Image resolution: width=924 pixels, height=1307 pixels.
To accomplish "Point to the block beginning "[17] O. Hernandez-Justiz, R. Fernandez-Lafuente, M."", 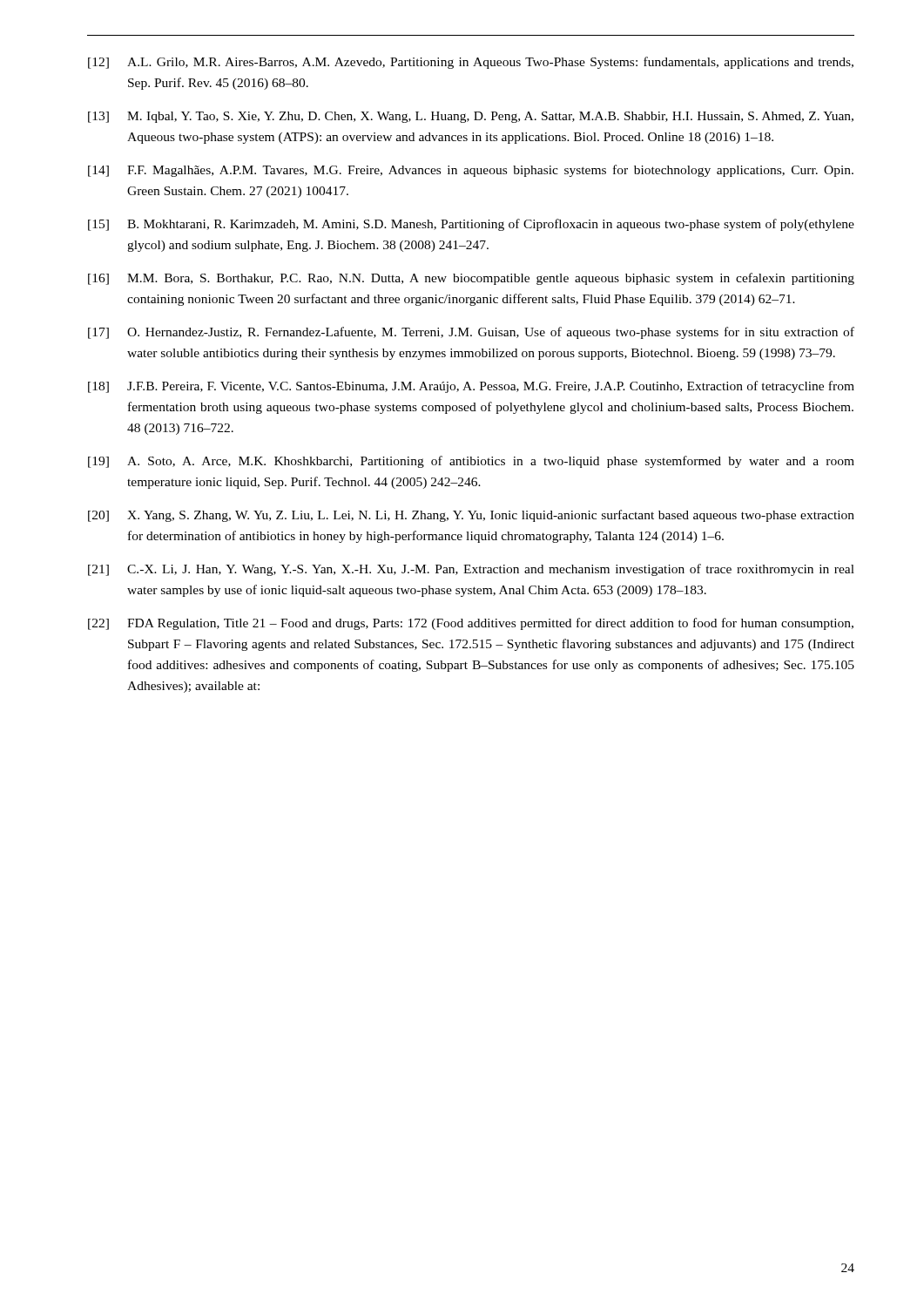I will click(471, 343).
